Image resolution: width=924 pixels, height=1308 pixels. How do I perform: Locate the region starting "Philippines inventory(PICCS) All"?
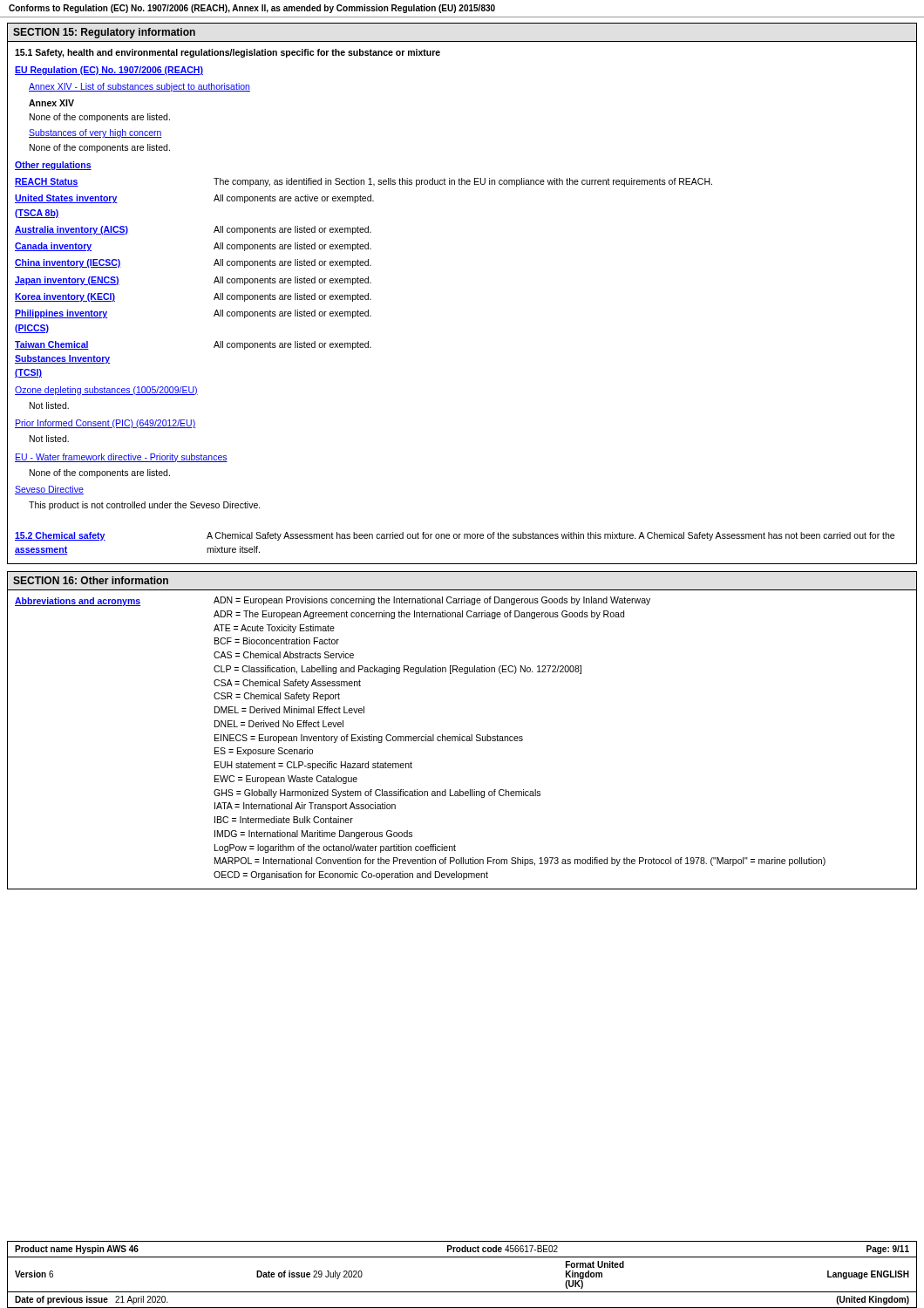[x=74, y=313]
